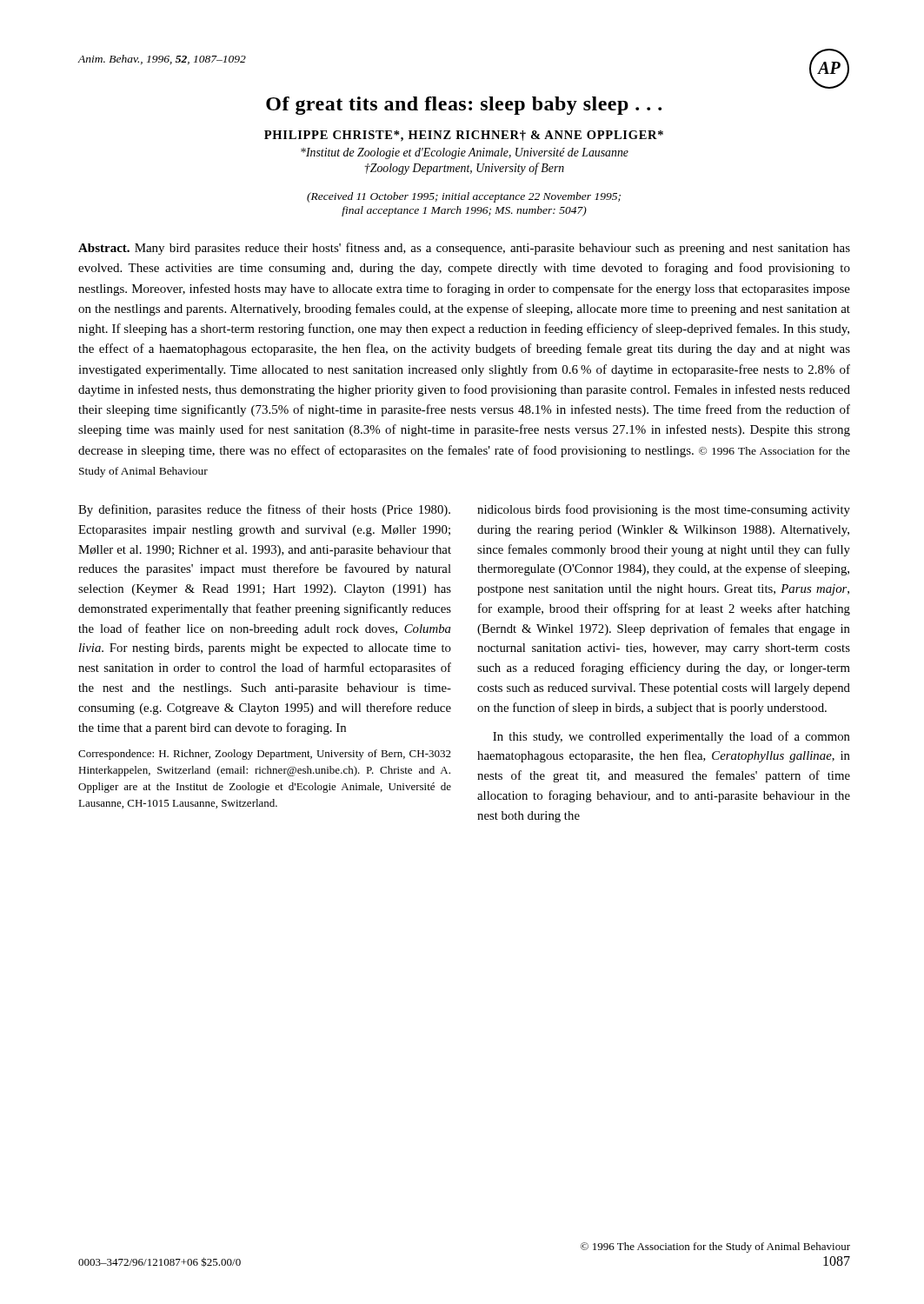924x1304 pixels.
Task: Click the passage that begins "(Received 11 October 1995; initial acceptance 22"
Action: 464,203
